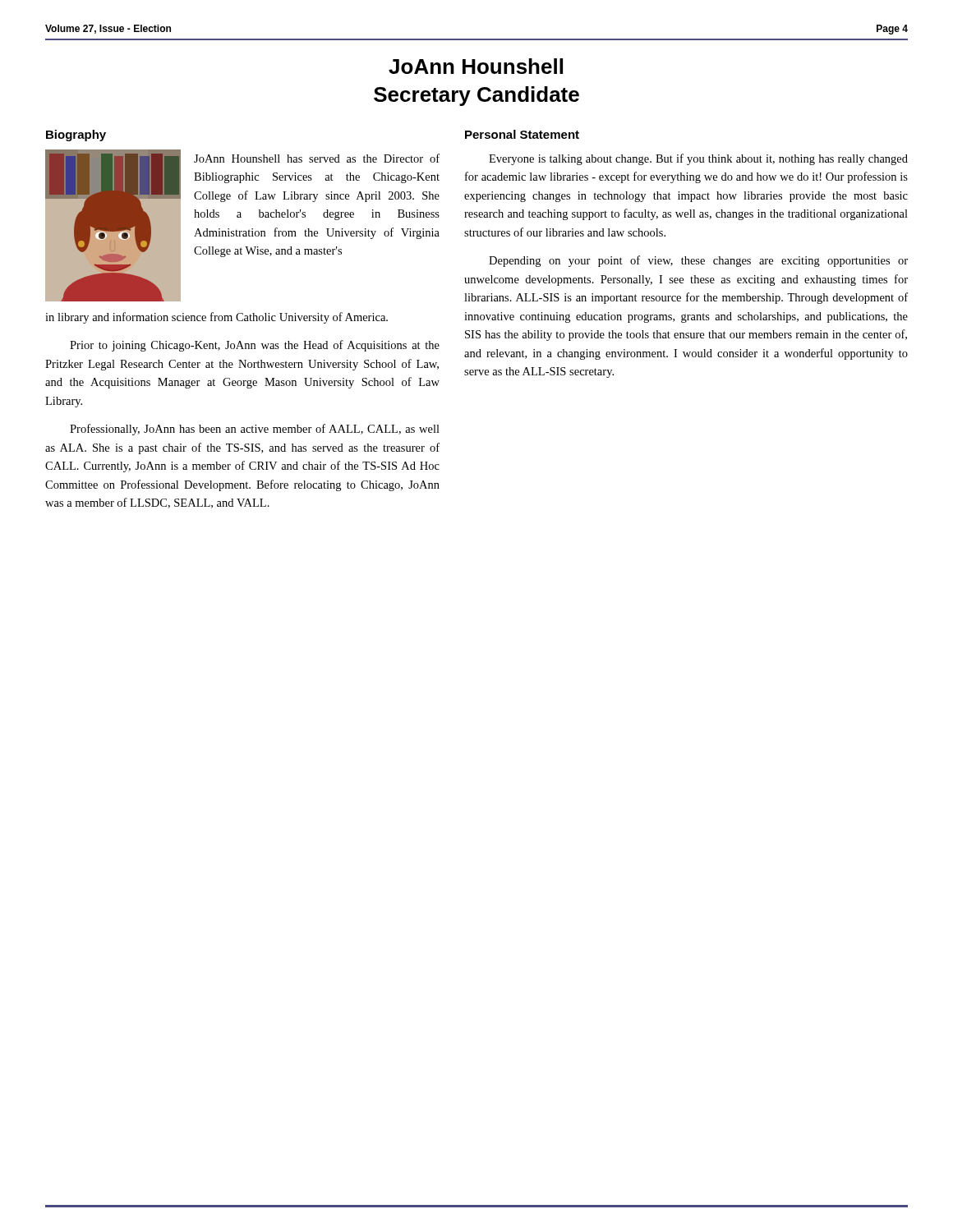Select a photo

point(113,225)
